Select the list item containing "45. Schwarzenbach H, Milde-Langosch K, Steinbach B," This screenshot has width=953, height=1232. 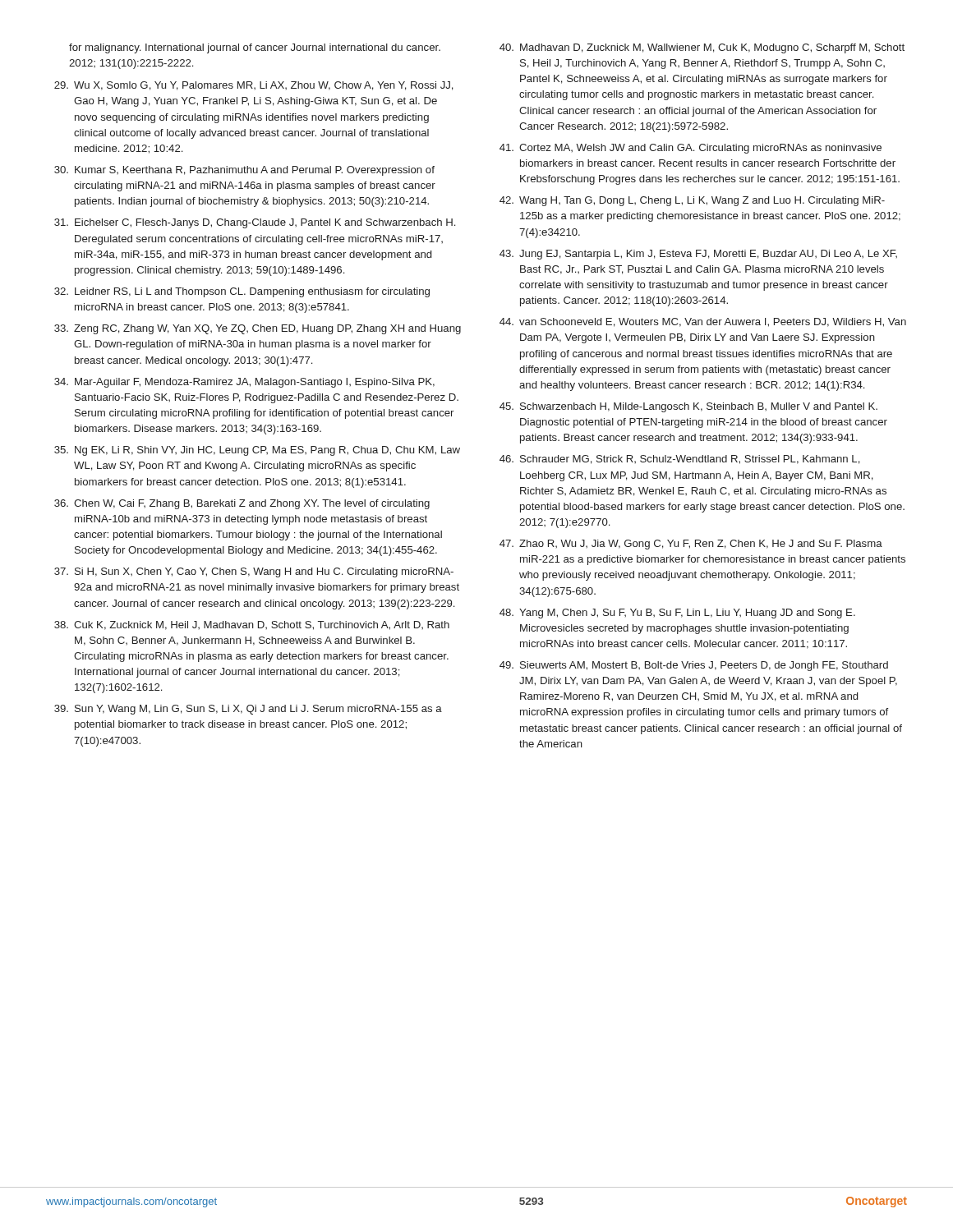[699, 422]
